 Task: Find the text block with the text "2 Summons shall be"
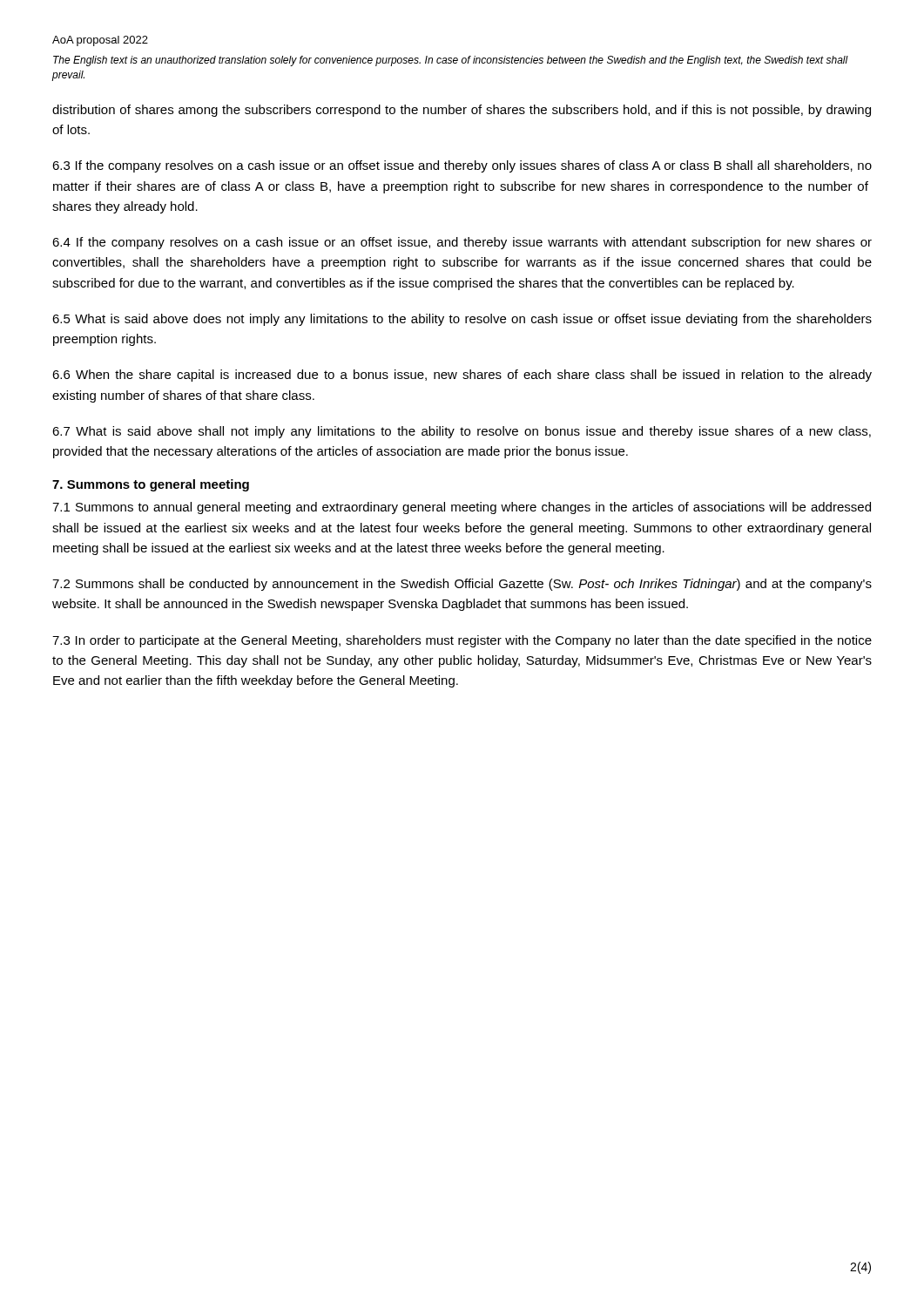point(462,594)
